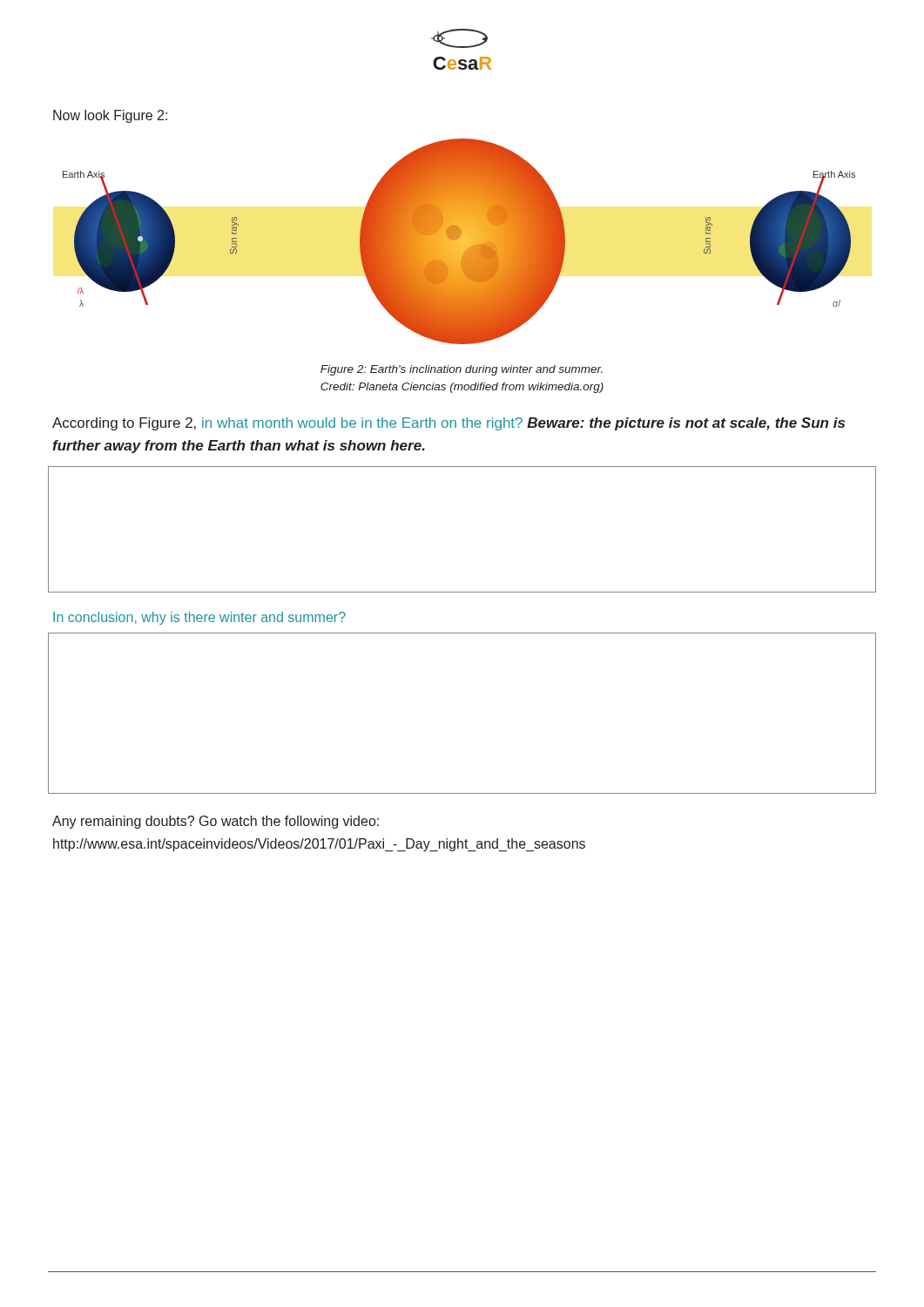Select the text block starting "According to Figure 2,"

pos(449,434)
